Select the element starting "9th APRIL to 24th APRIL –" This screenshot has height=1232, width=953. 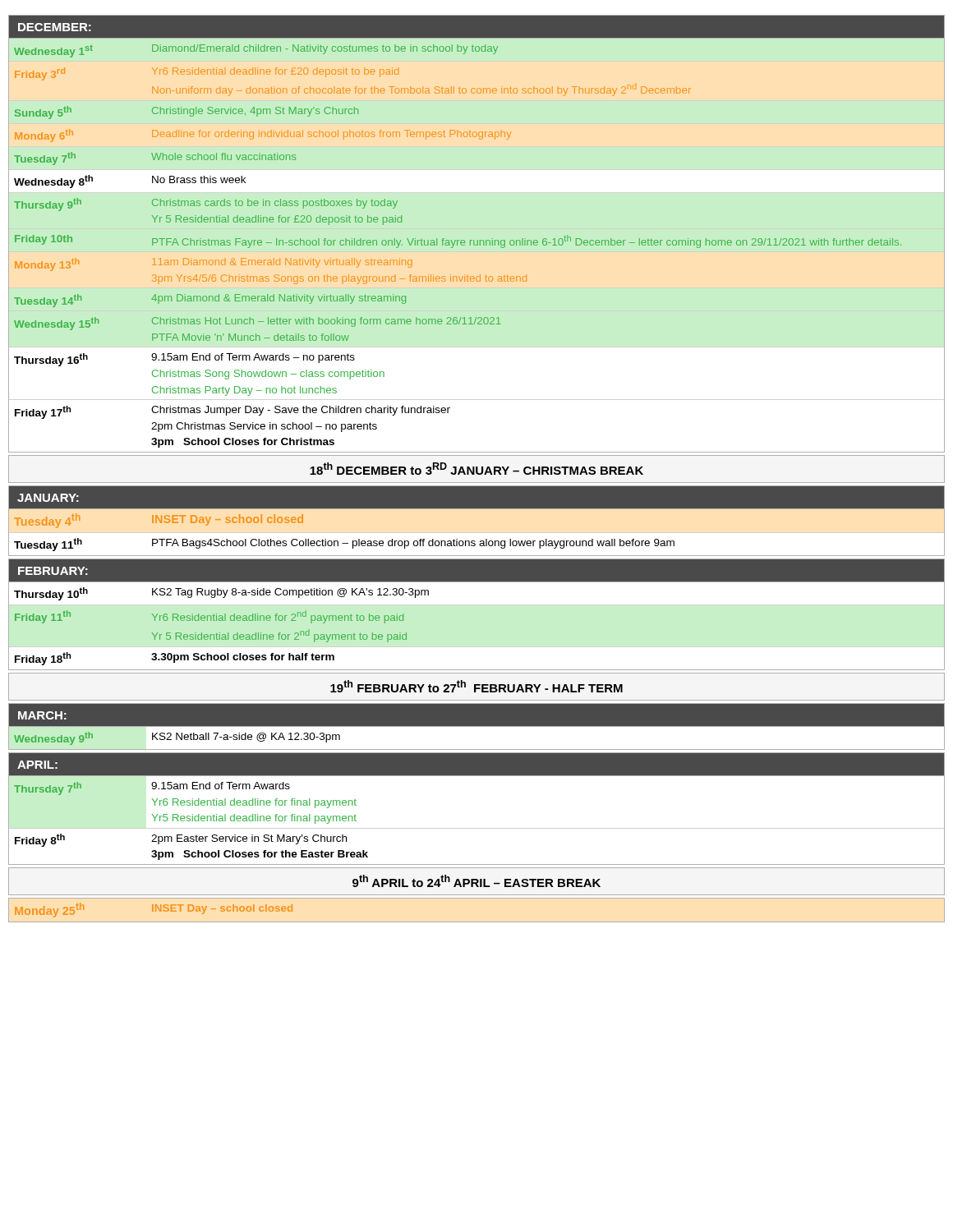tap(476, 881)
